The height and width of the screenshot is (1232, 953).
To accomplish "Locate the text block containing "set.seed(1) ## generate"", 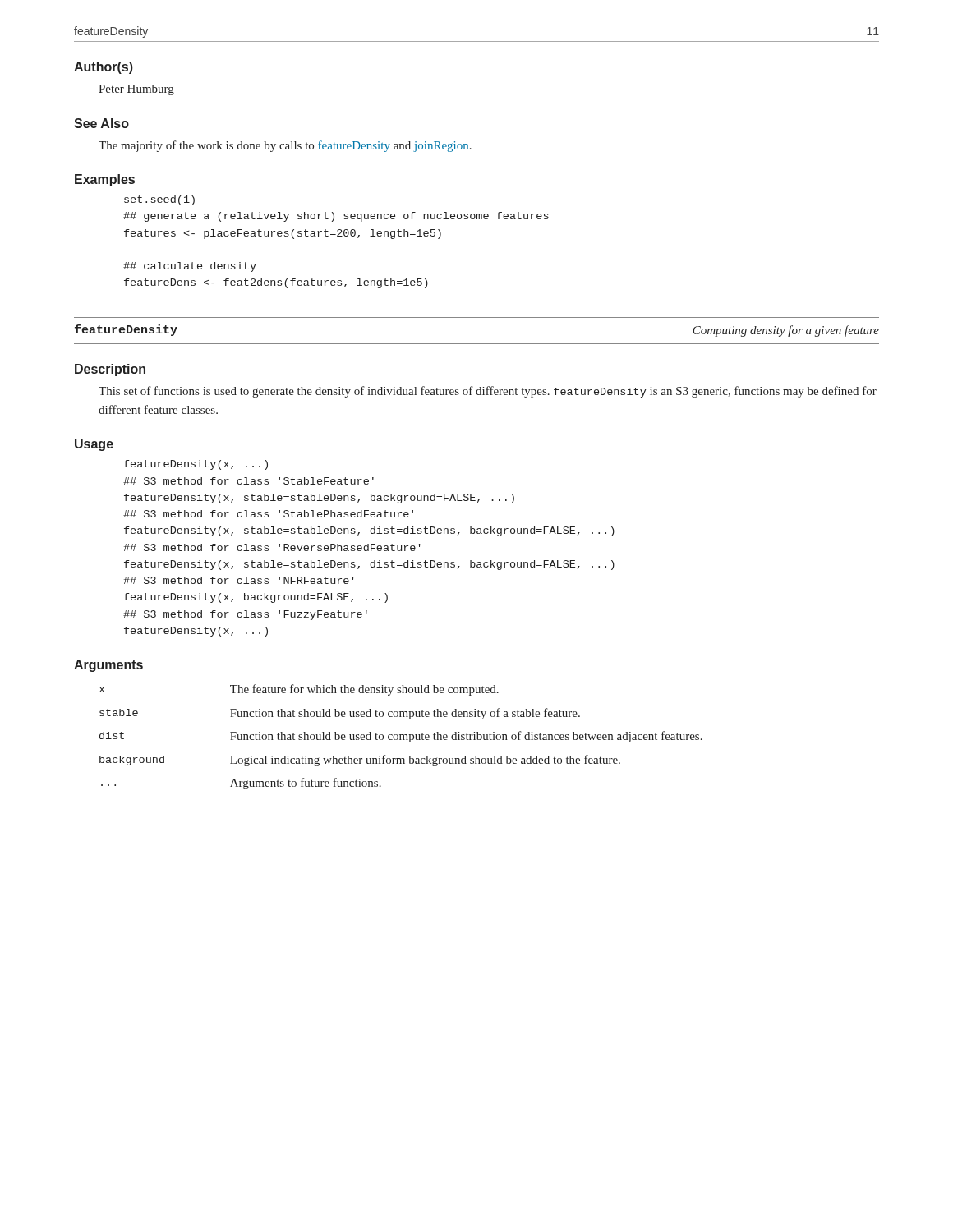I will point(159,200).
